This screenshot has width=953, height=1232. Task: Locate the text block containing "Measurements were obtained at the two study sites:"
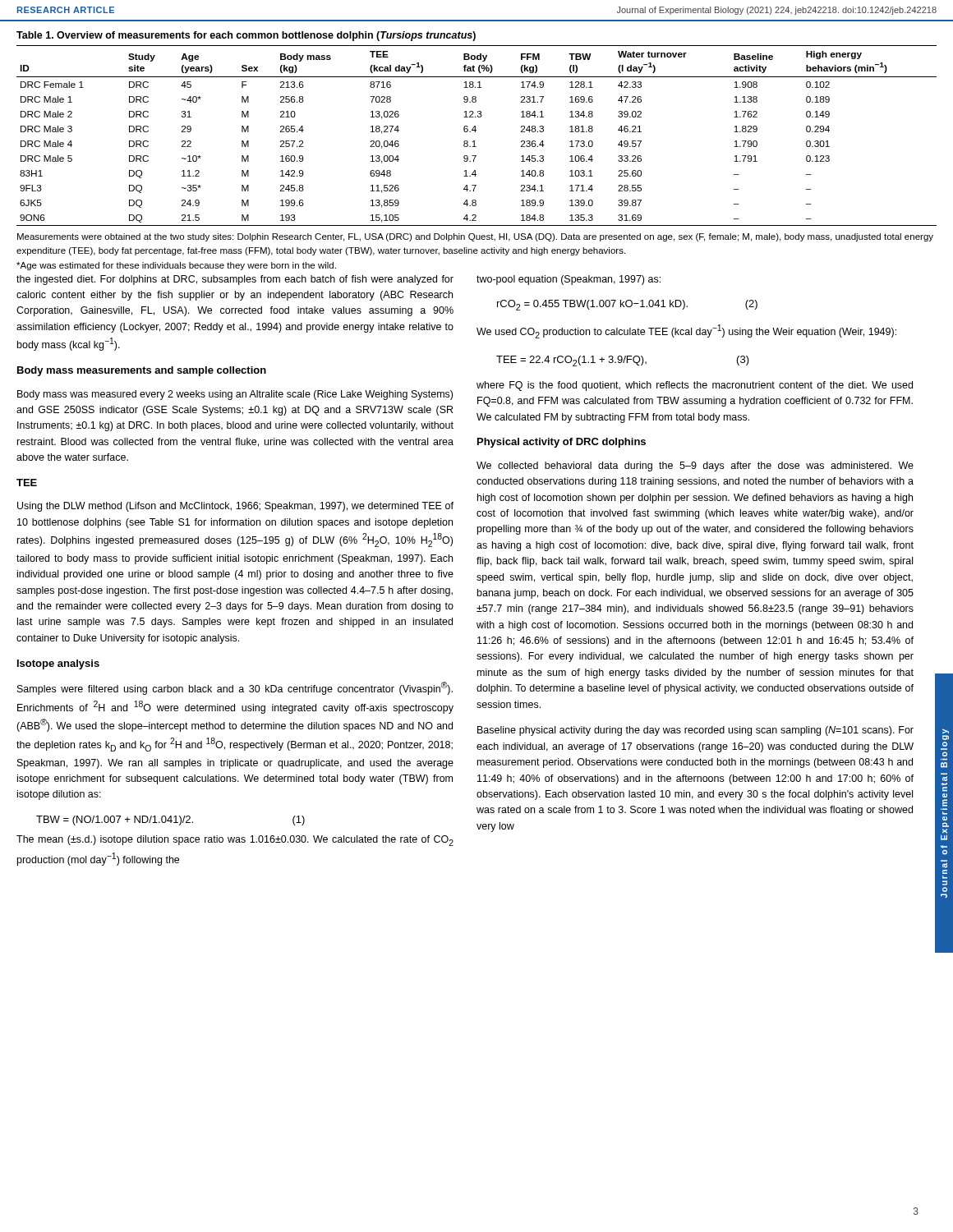475,243
